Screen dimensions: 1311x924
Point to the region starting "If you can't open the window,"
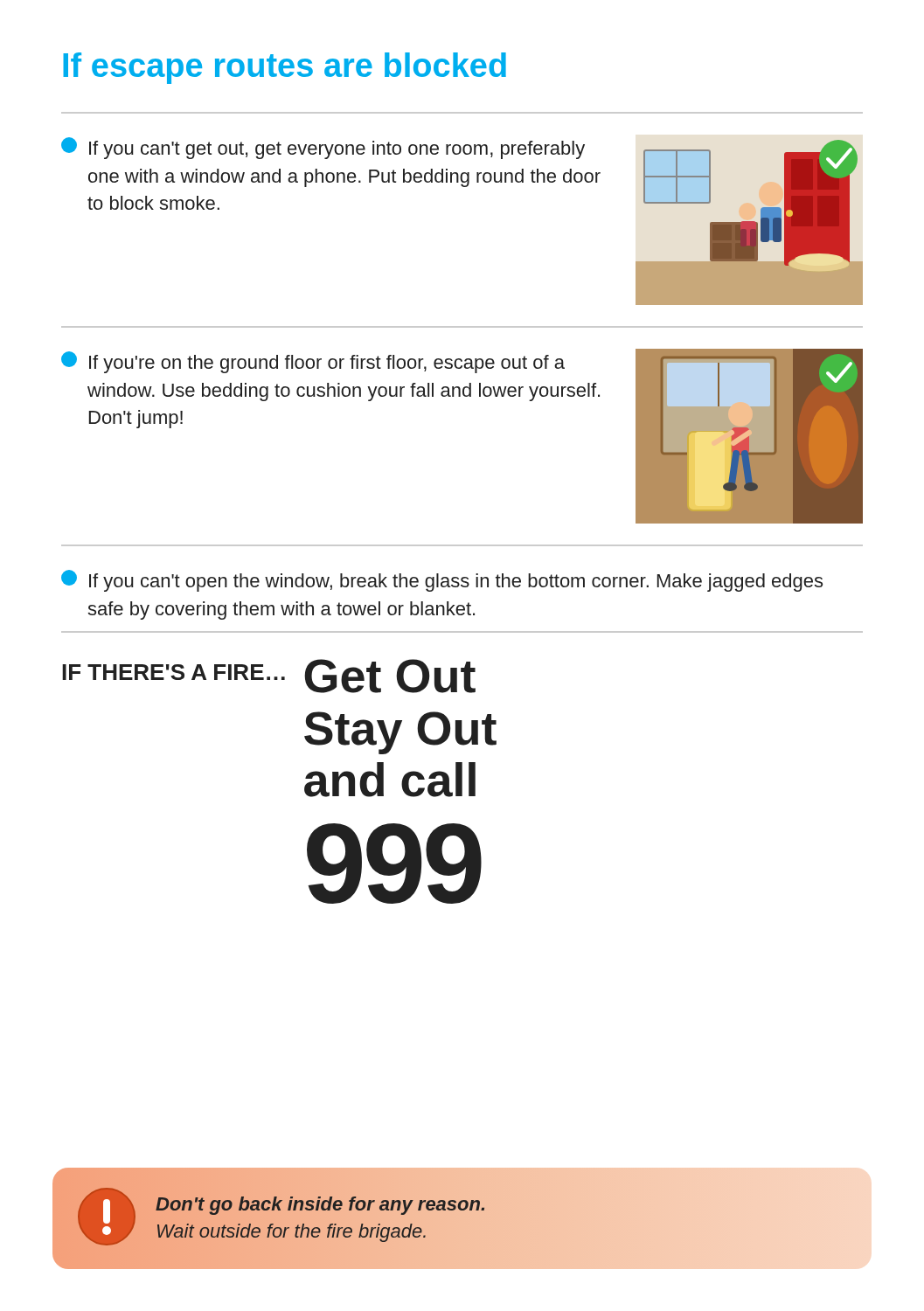462,595
